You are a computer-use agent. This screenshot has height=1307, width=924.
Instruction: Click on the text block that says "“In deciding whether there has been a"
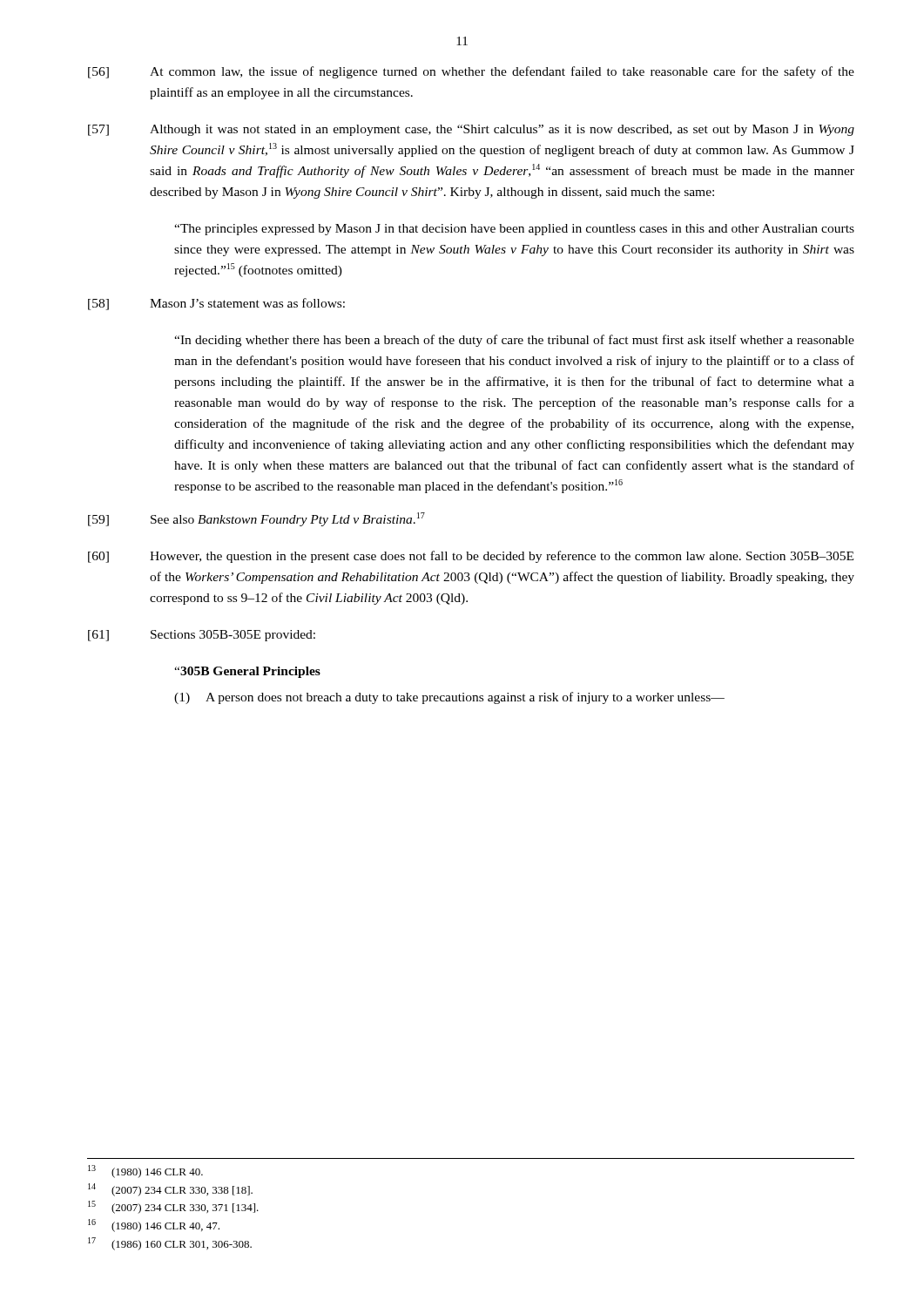click(514, 413)
